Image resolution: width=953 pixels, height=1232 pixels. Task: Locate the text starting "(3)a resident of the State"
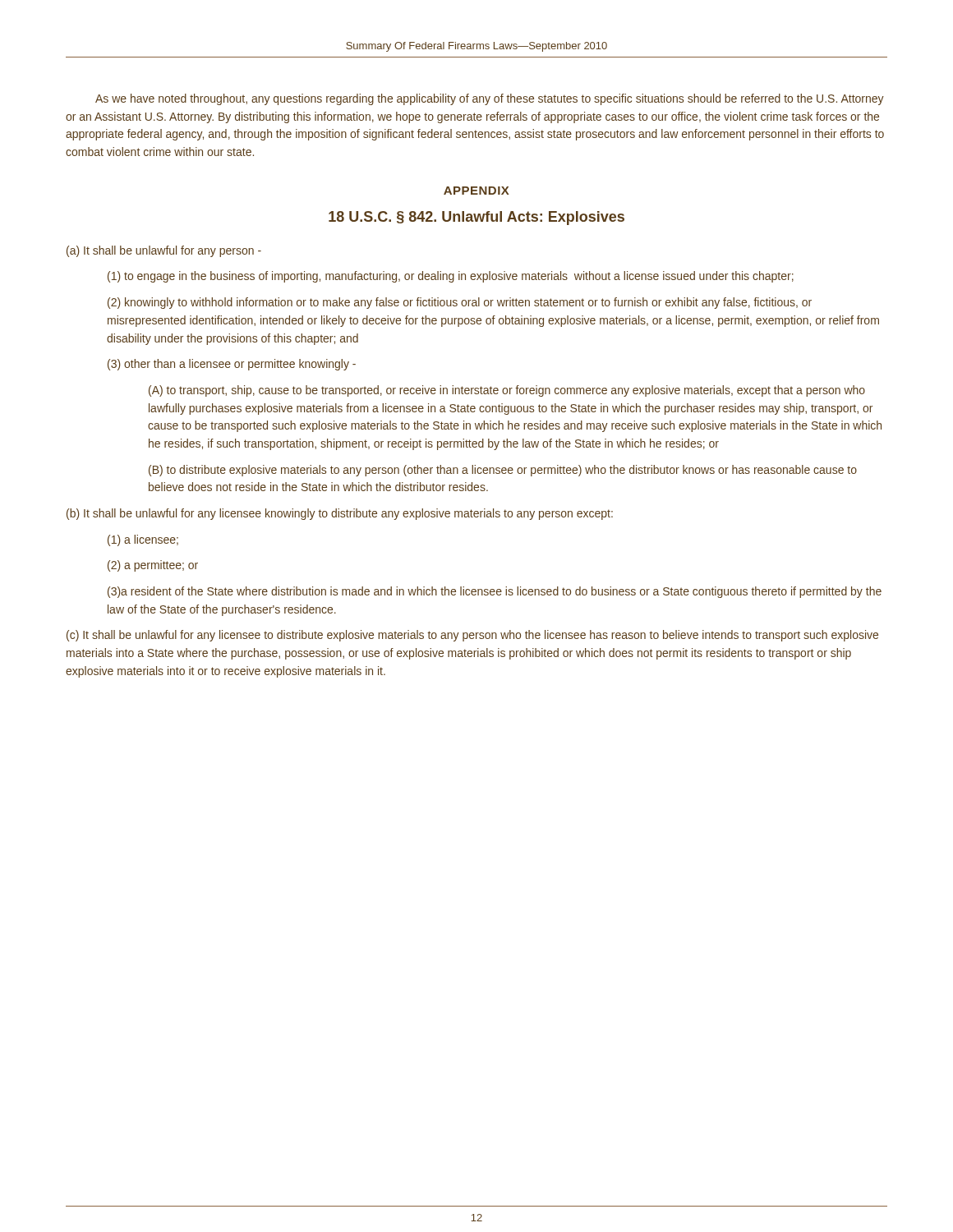pyautogui.click(x=494, y=600)
